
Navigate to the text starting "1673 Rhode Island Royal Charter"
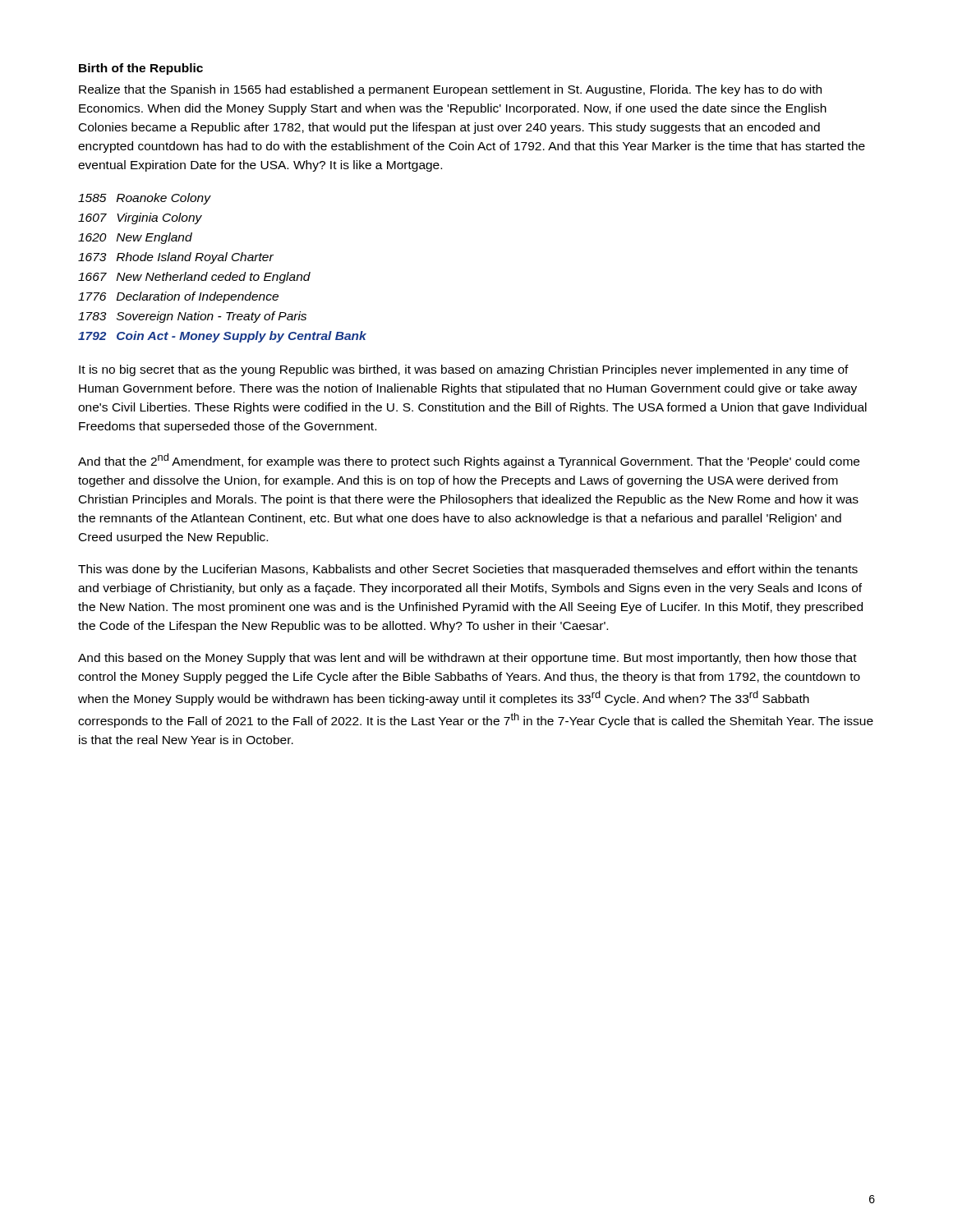(176, 257)
